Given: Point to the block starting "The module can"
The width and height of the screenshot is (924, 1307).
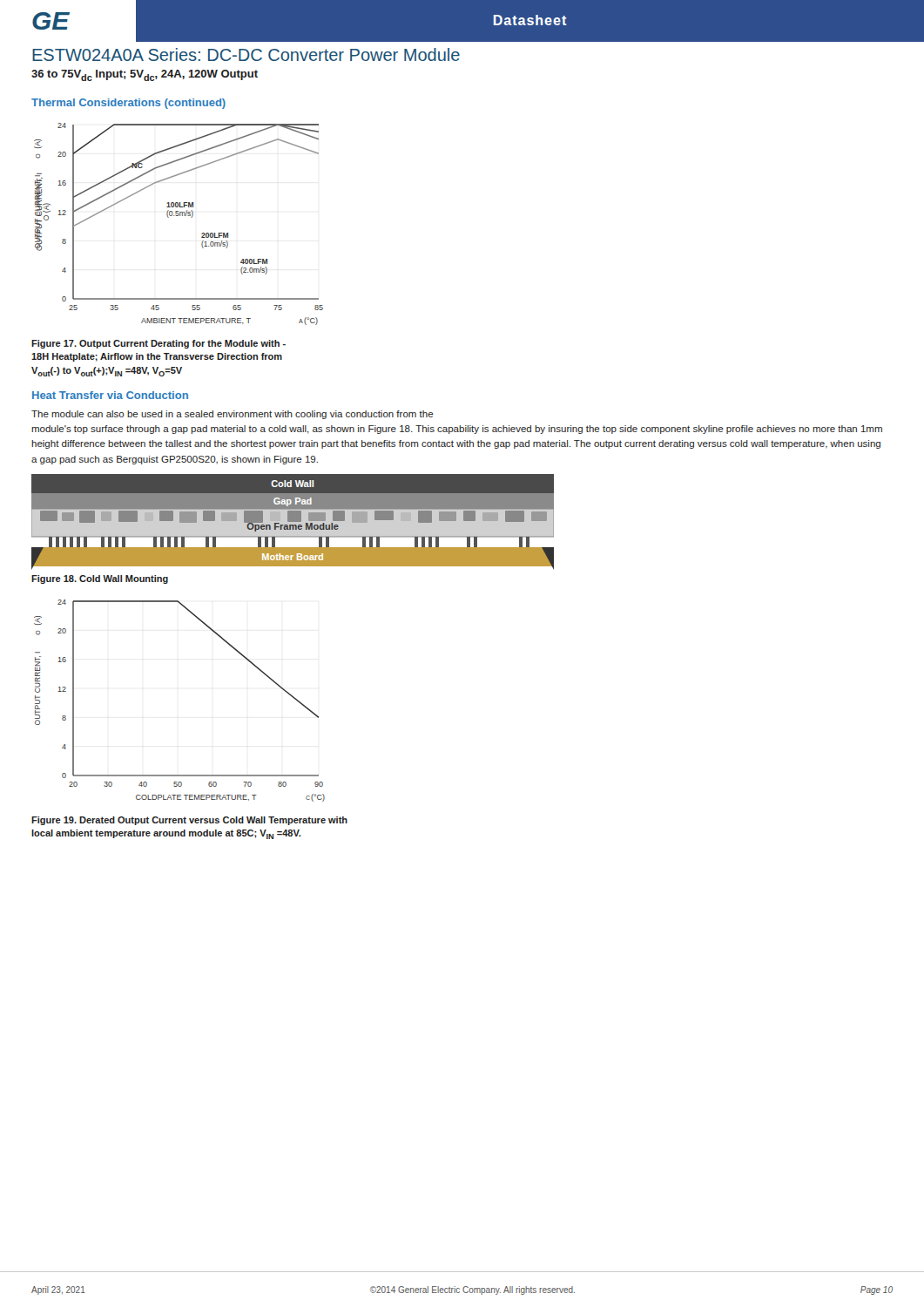Looking at the screenshot, I should coord(457,436).
